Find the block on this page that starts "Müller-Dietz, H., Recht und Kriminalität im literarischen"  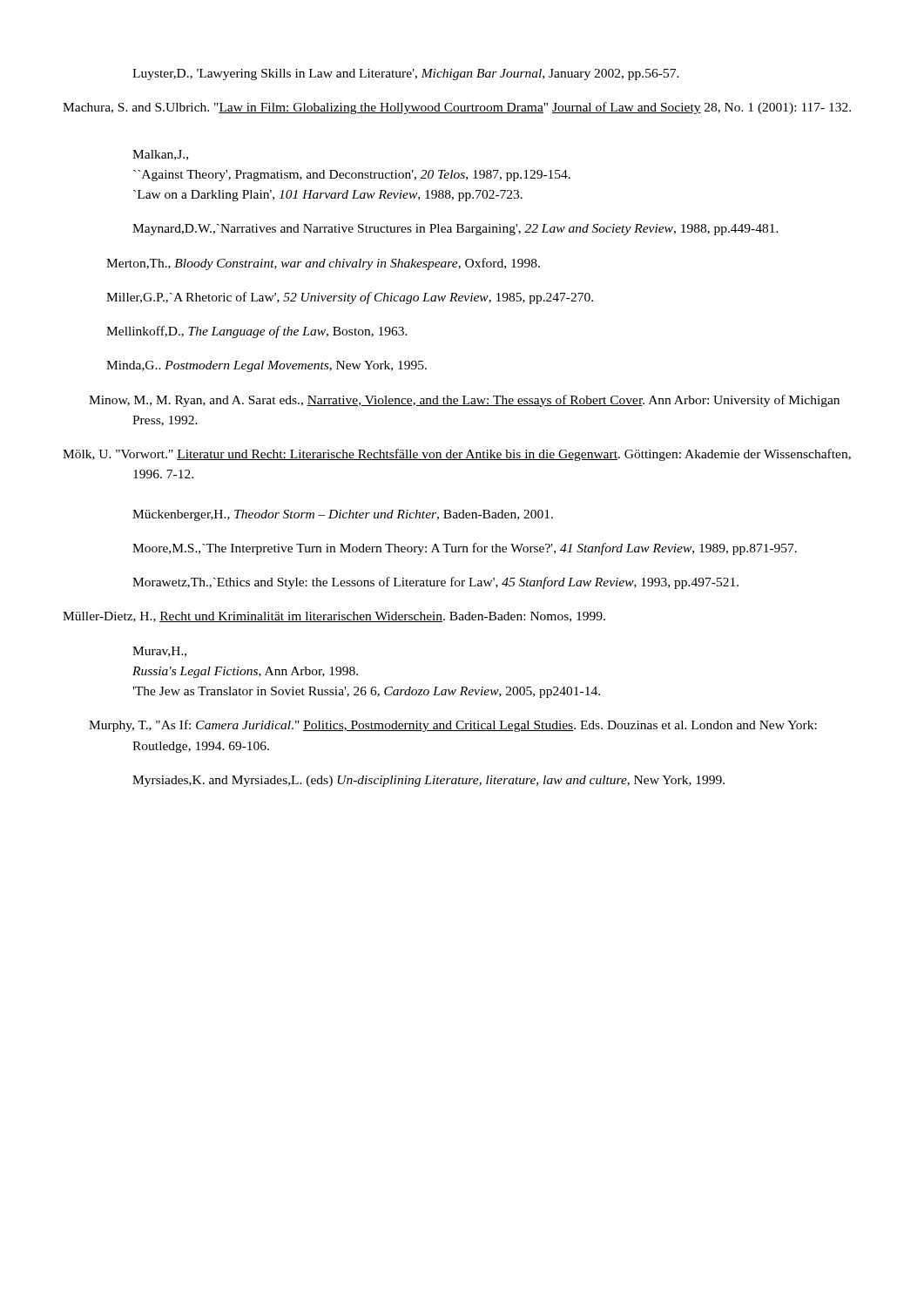(x=334, y=616)
